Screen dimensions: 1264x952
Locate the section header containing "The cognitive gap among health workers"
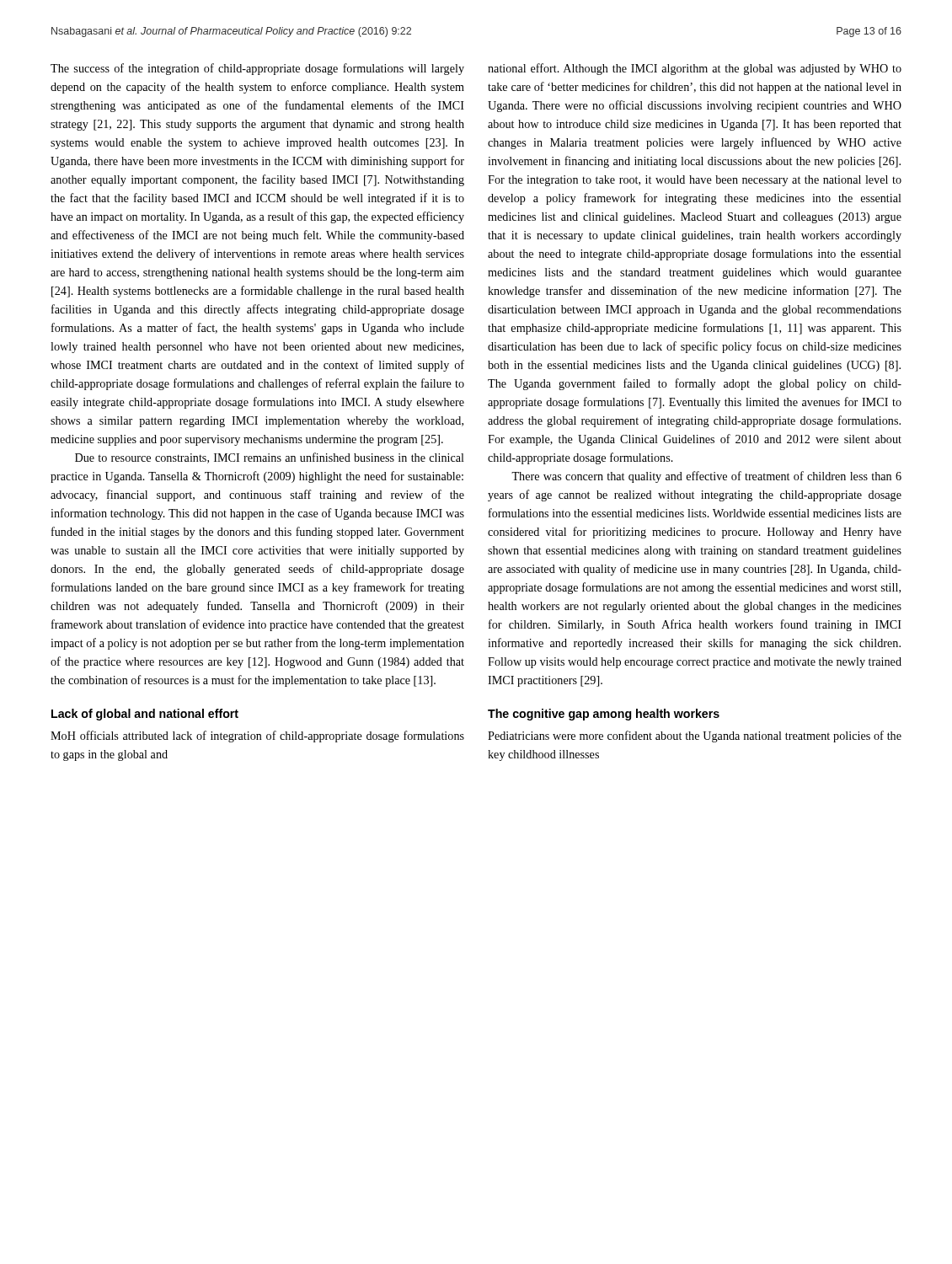pos(604,714)
